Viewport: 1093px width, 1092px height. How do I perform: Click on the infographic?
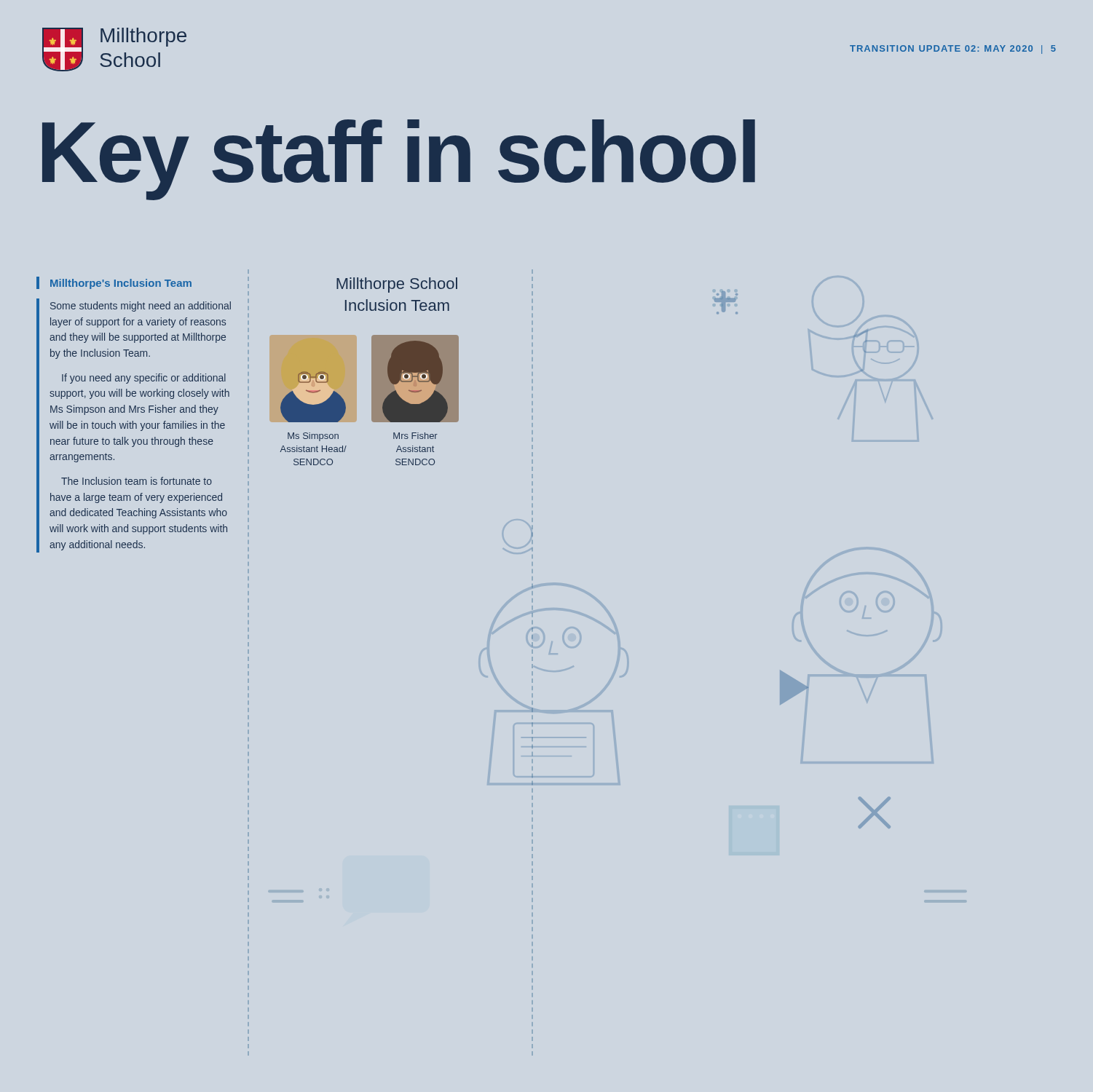(652, 663)
